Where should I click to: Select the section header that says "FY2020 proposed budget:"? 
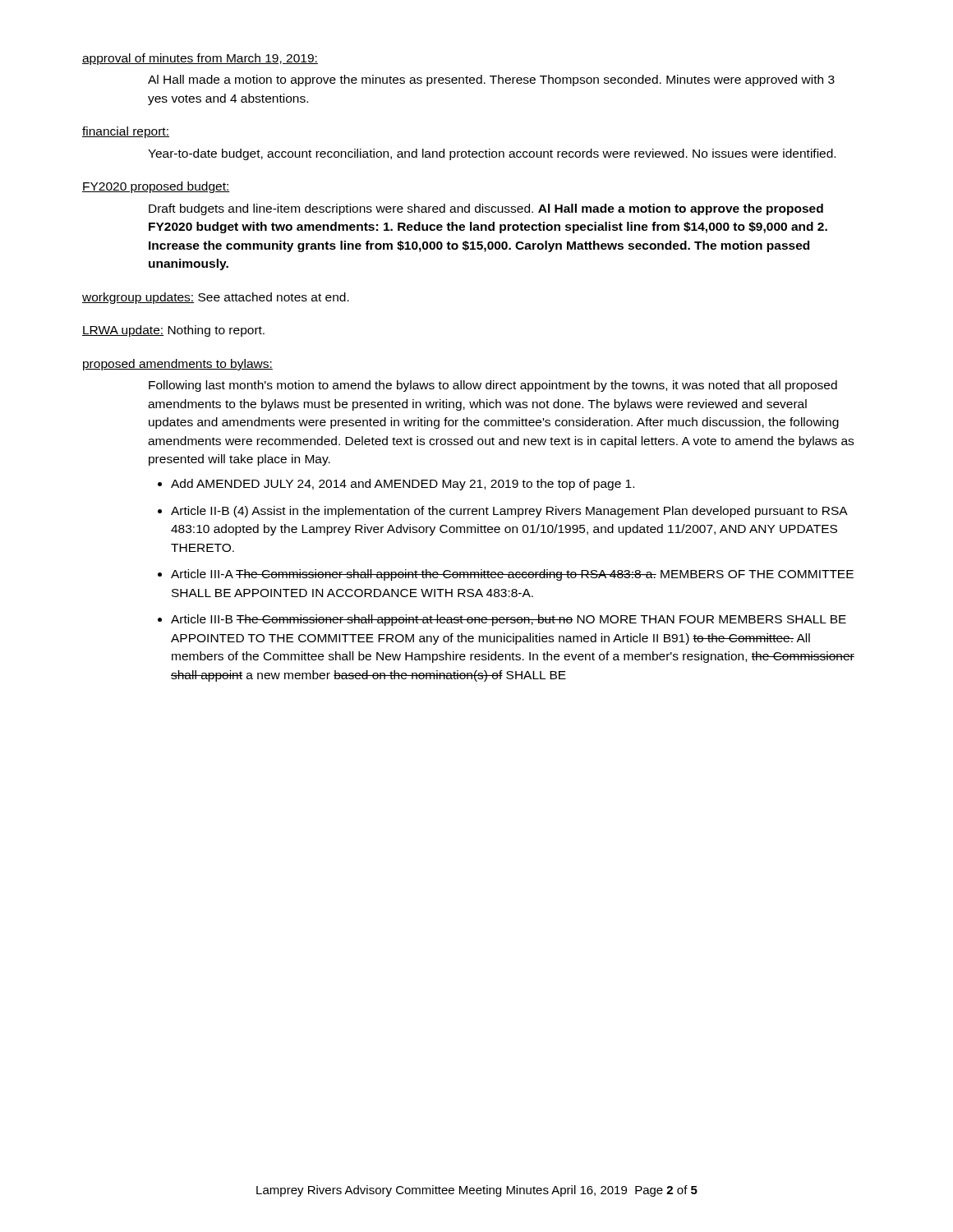click(x=156, y=186)
